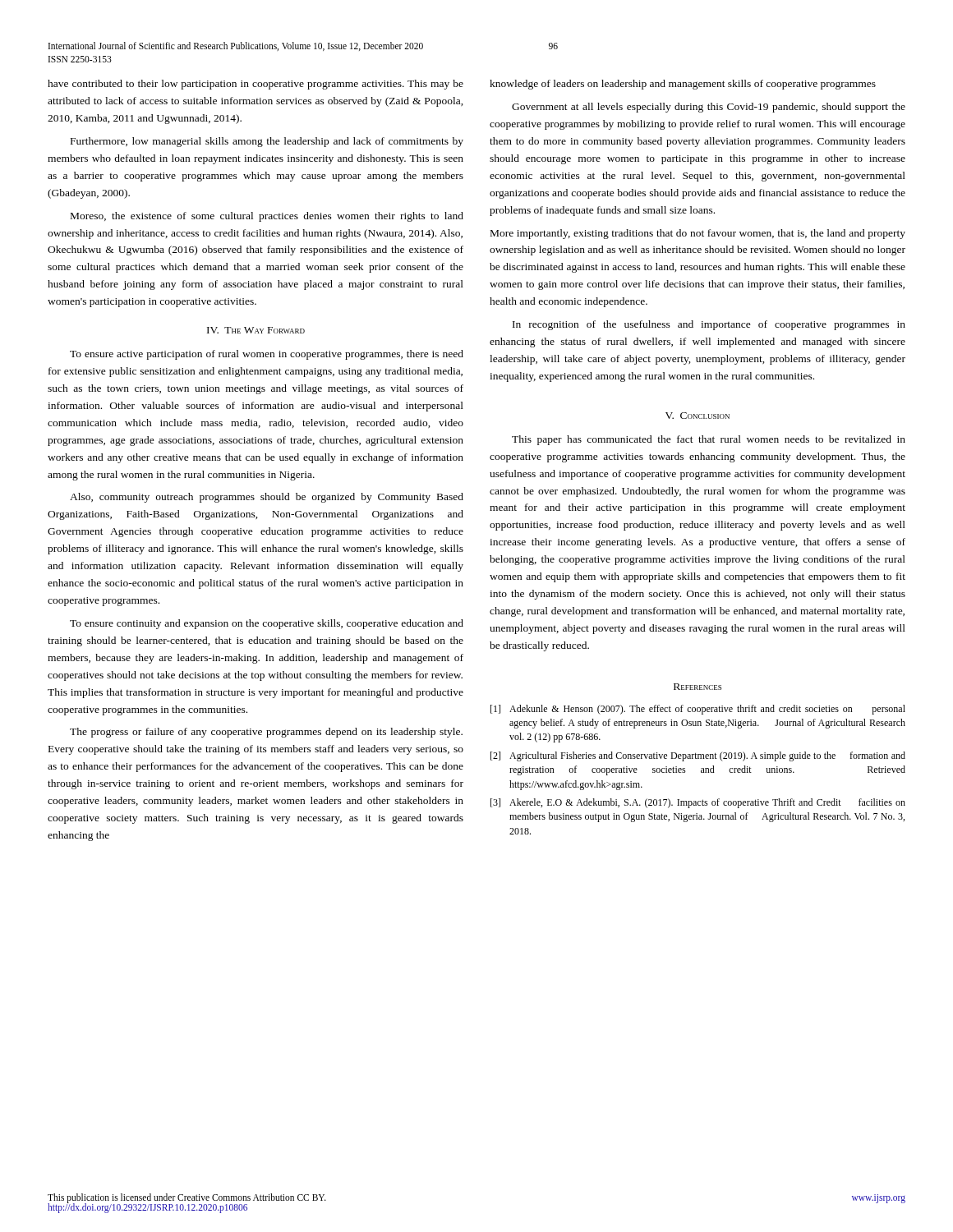Viewport: 953px width, 1232px height.
Task: Where does it say "IV. The Way Forward"?
Action: click(255, 331)
